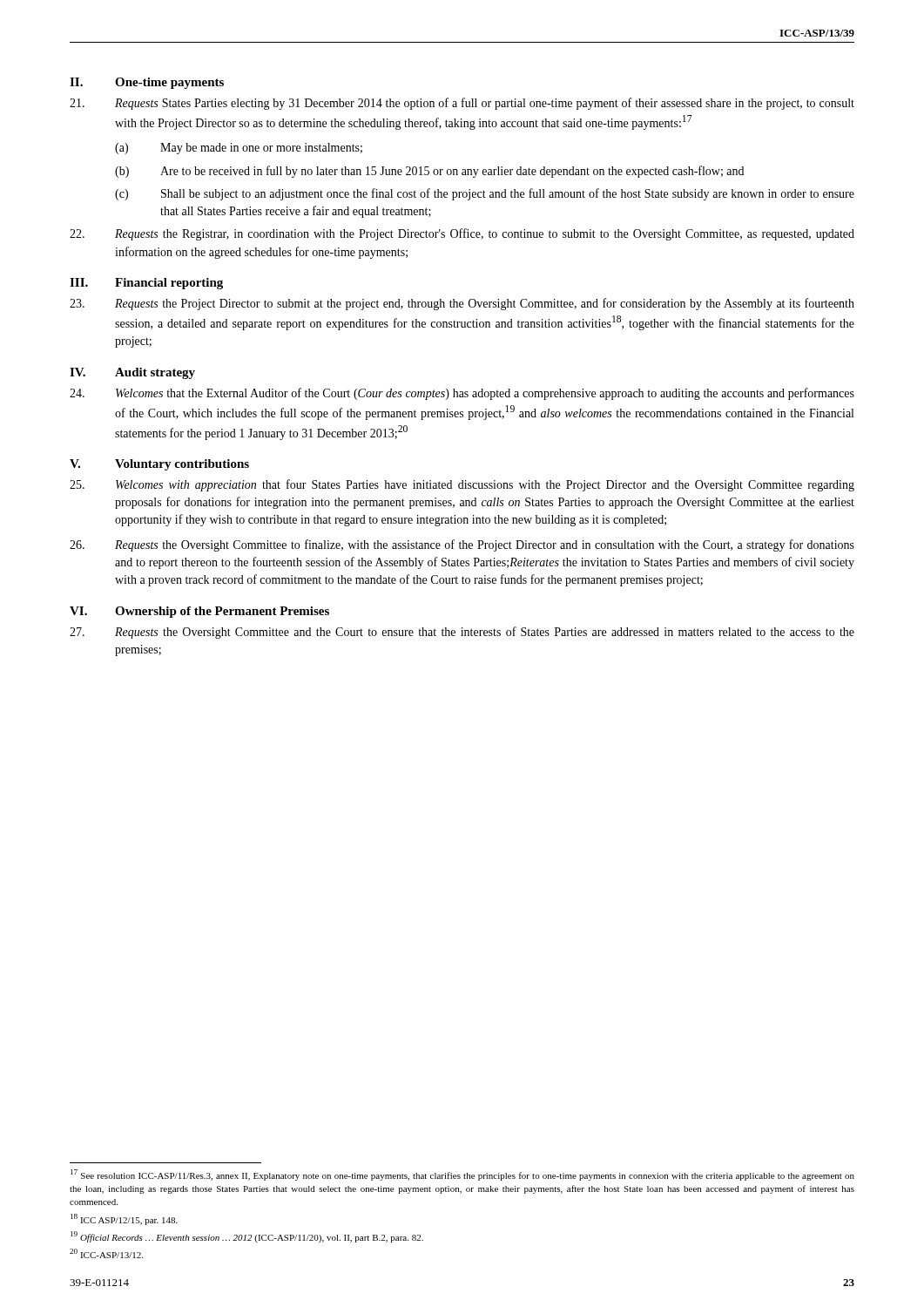Select the region starting "Requests the Project Director"
Viewport: 924px width, 1307px height.
[x=462, y=323]
